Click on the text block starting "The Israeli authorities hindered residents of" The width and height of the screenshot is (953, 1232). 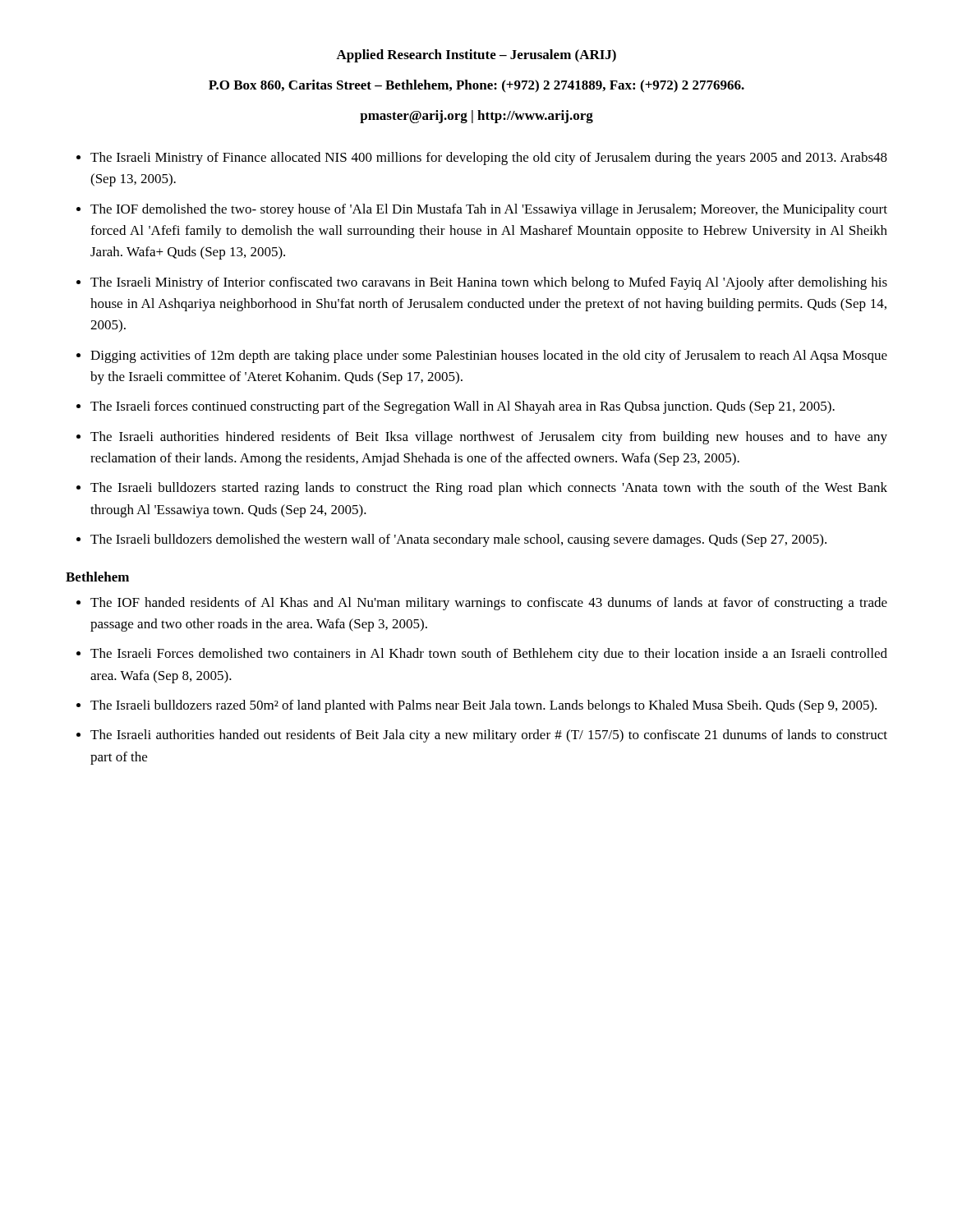point(489,447)
